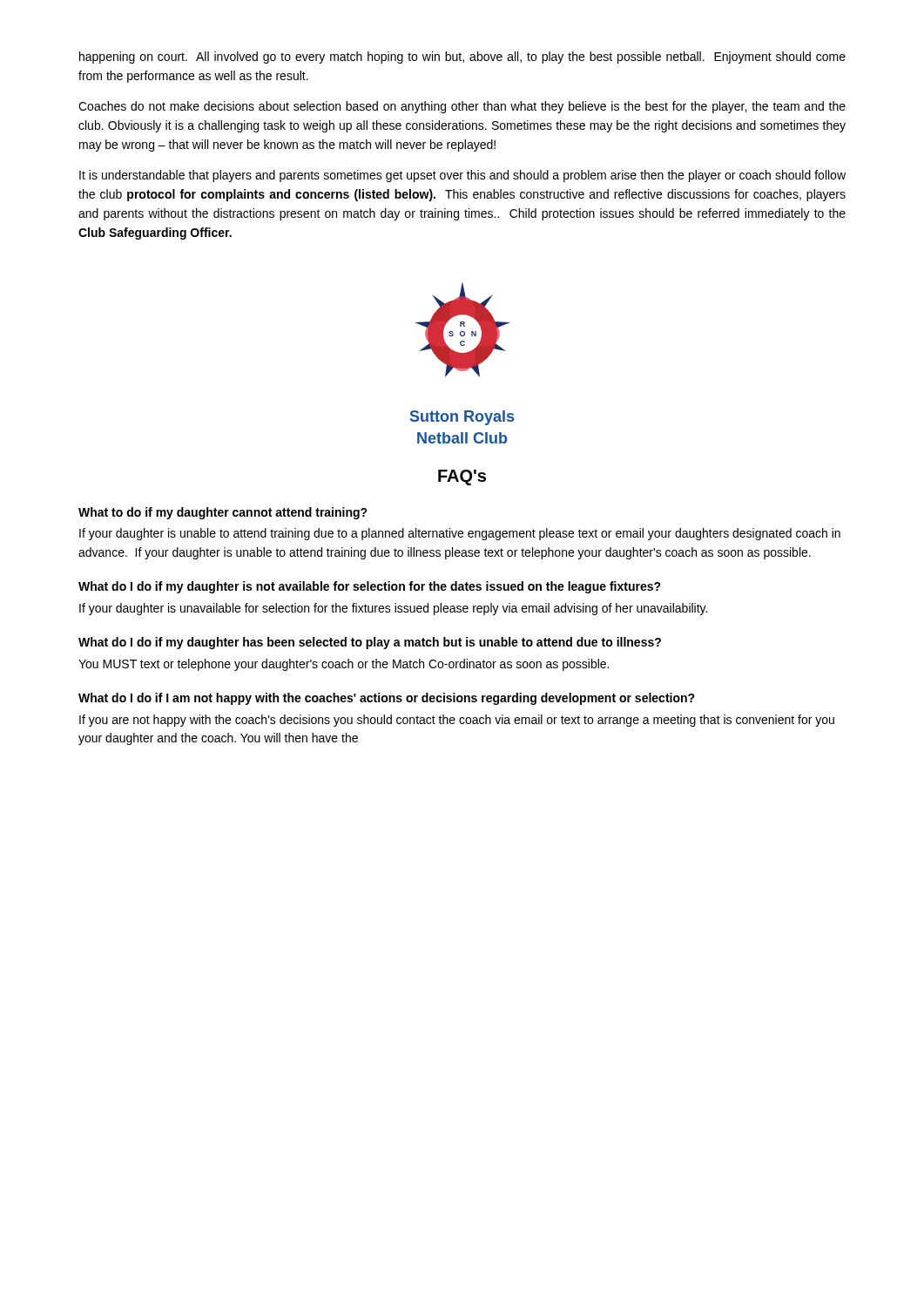Navigate to the text starting "If your daughter is unable to attend"
The image size is (924, 1307).
[460, 543]
